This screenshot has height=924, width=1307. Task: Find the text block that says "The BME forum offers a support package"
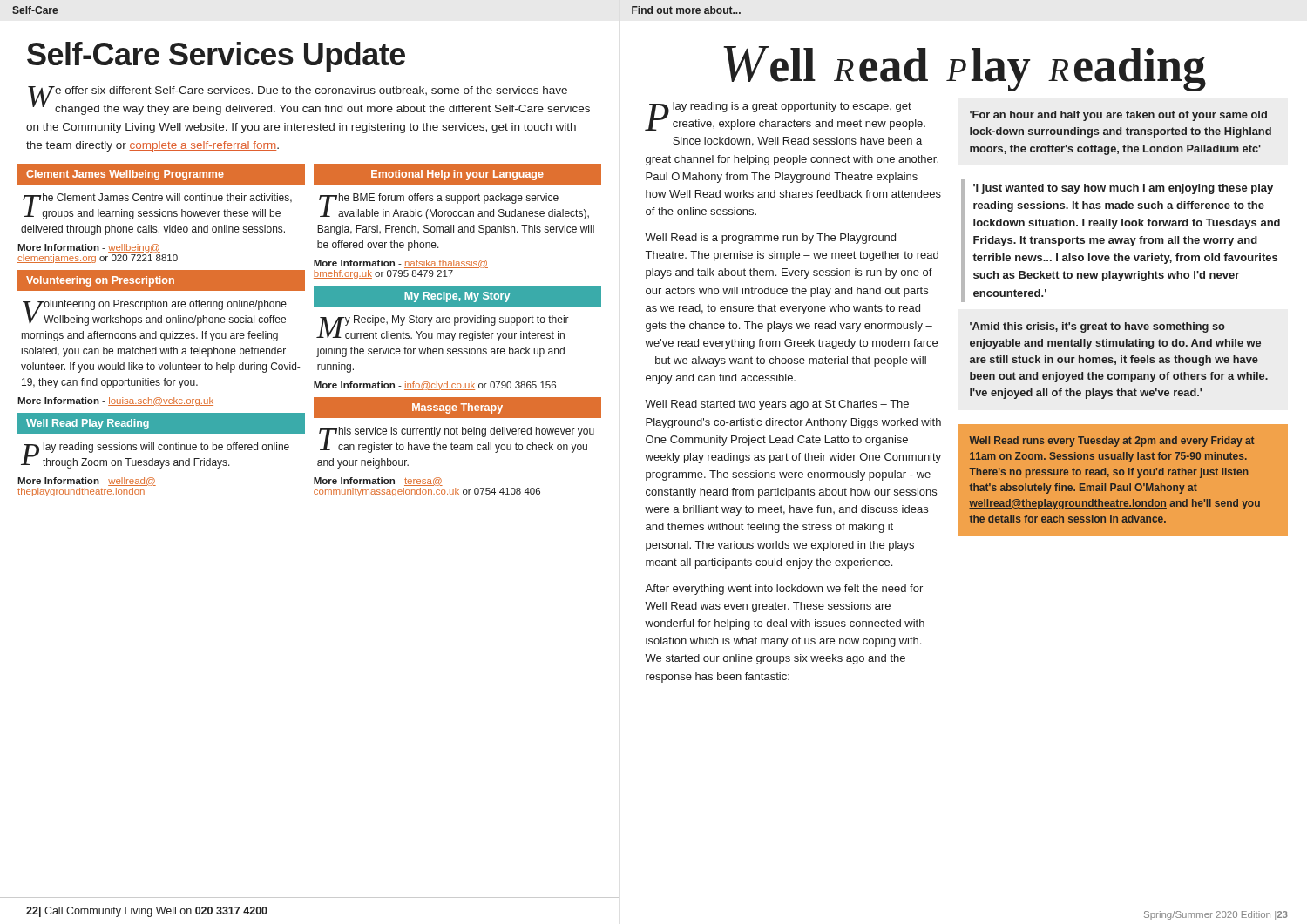pos(456,220)
